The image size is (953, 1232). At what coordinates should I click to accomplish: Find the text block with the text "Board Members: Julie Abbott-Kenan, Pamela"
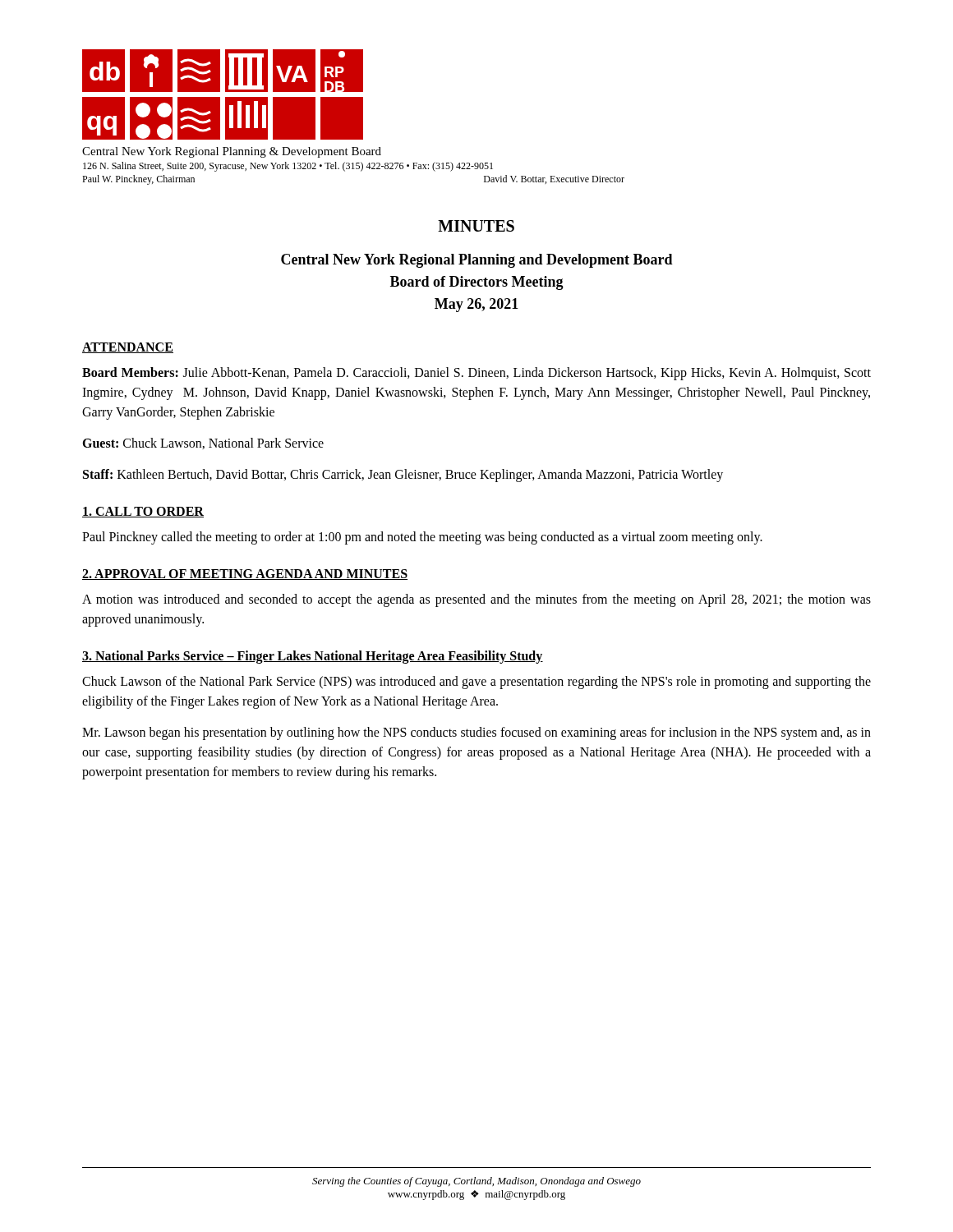click(x=476, y=392)
